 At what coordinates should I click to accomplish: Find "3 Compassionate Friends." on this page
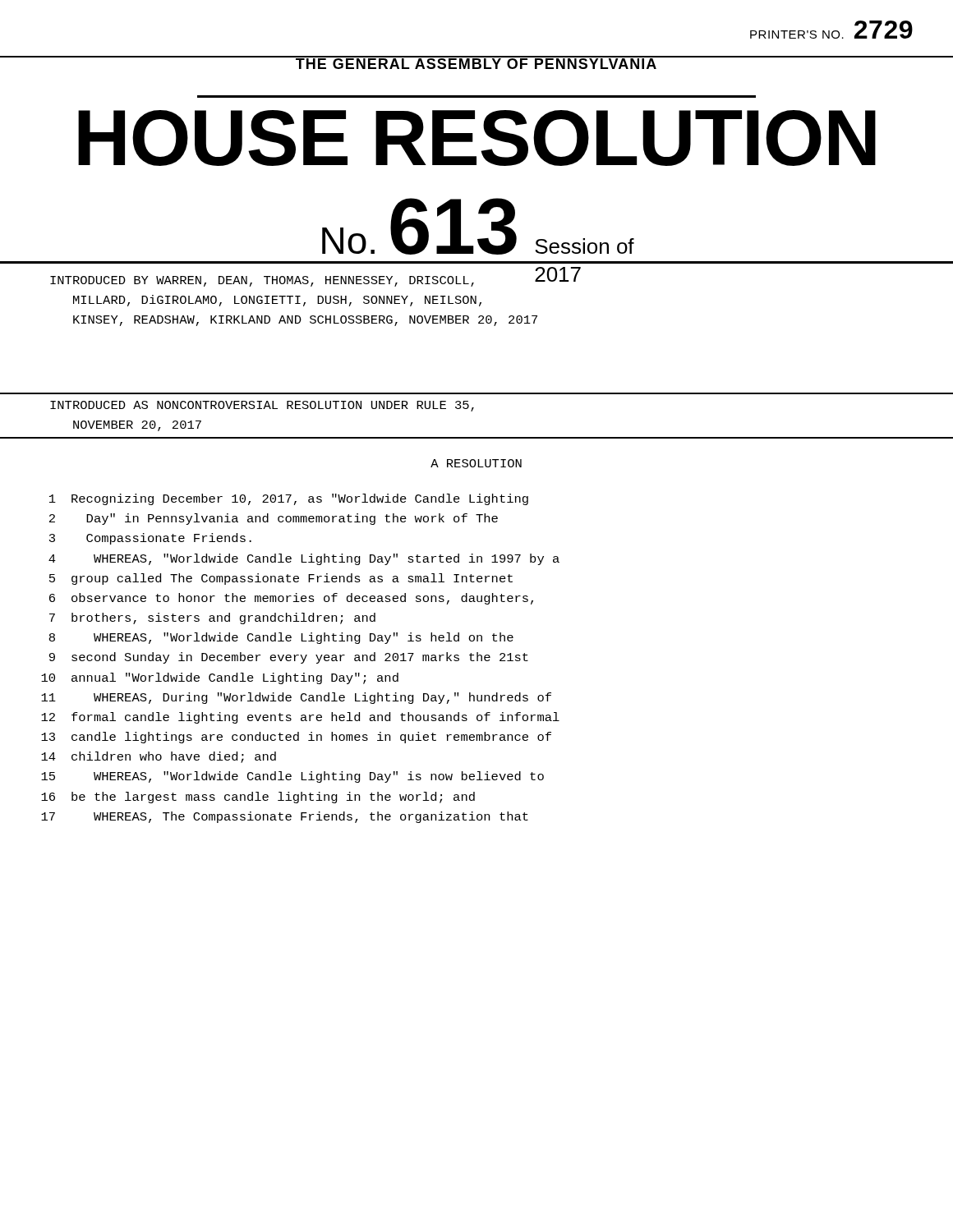click(x=150, y=539)
